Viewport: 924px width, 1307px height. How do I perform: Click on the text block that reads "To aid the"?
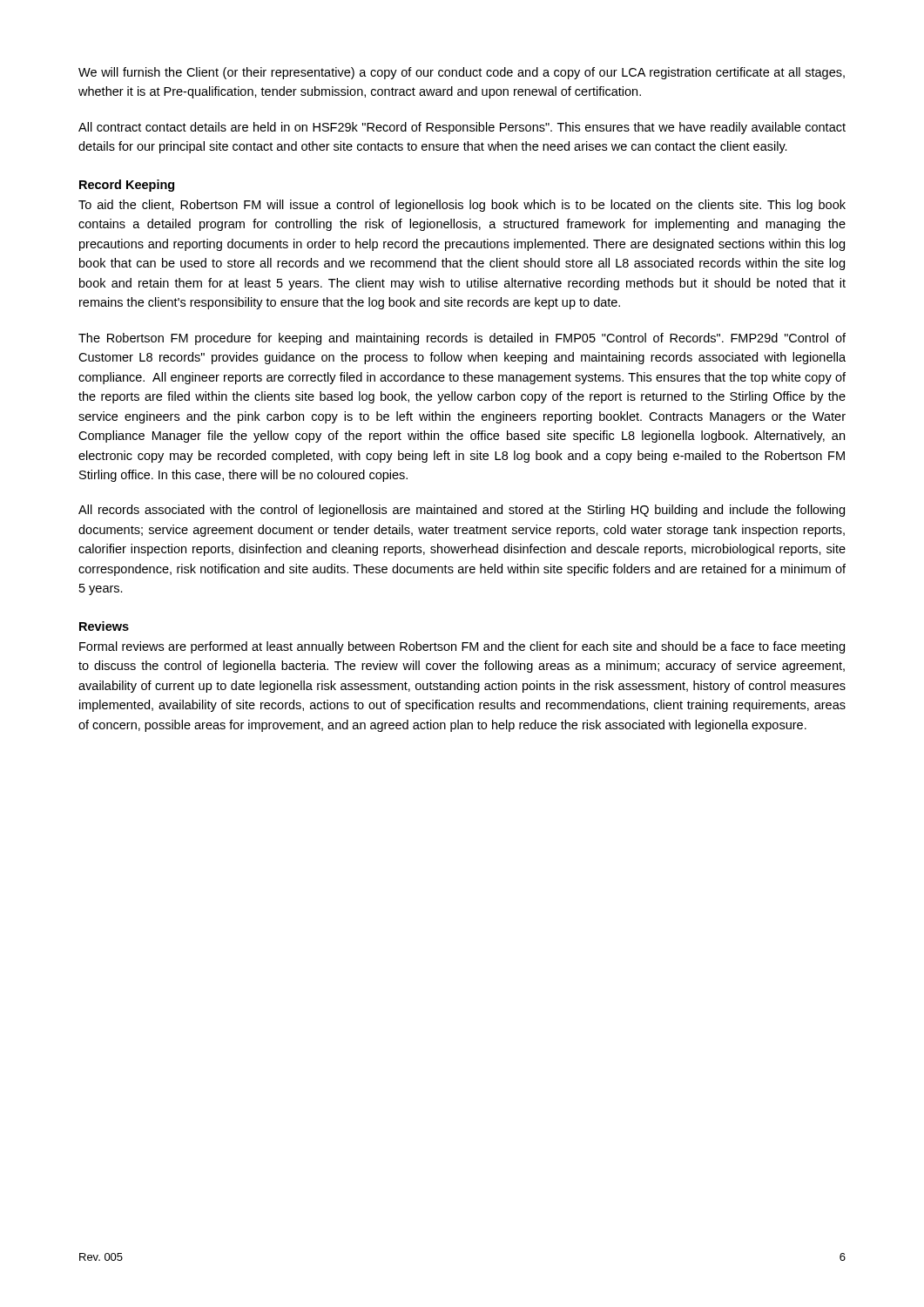pyautogui.click(x=462, y=254)
